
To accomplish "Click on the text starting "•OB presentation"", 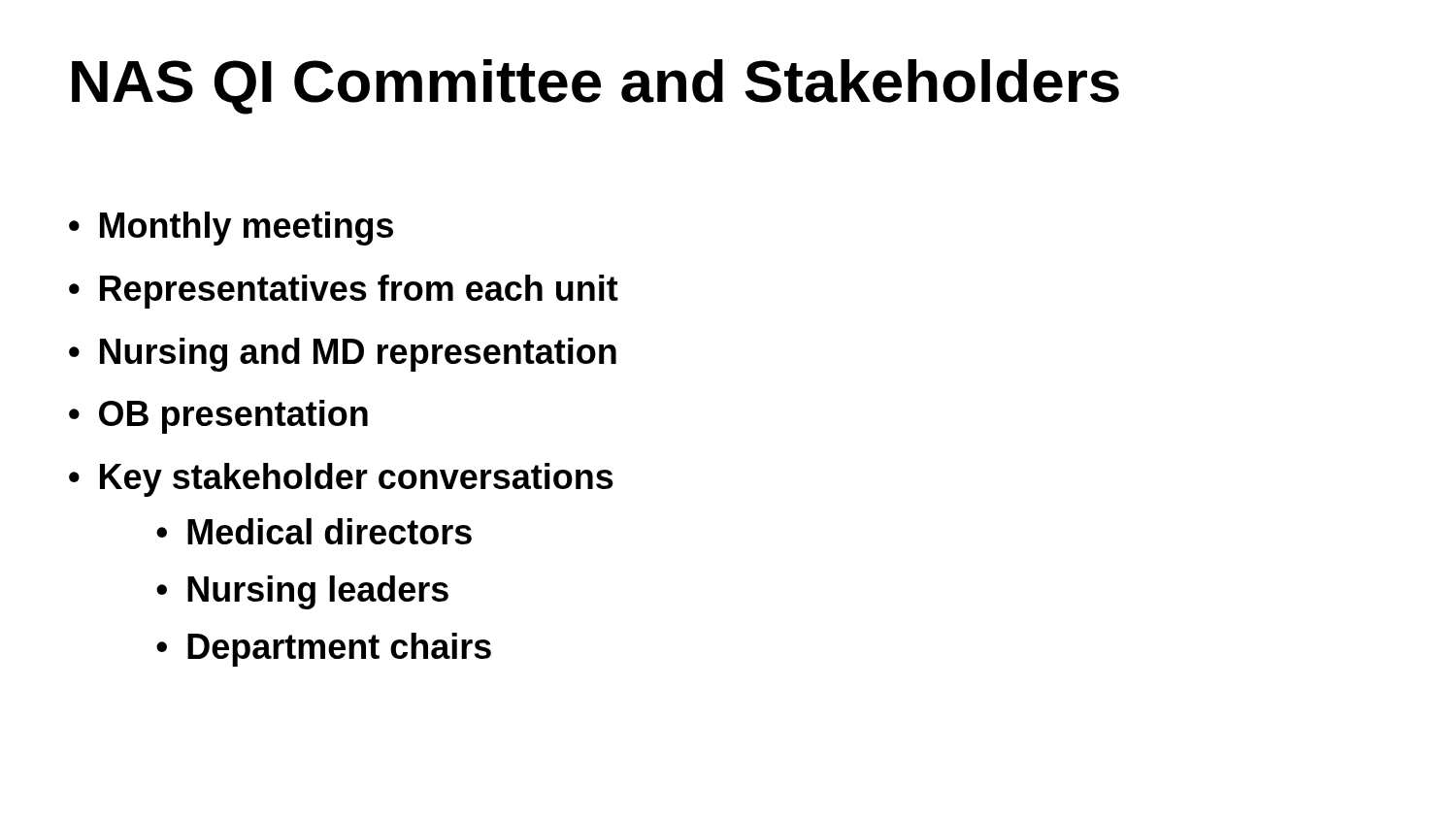I will tap(219, 415).
